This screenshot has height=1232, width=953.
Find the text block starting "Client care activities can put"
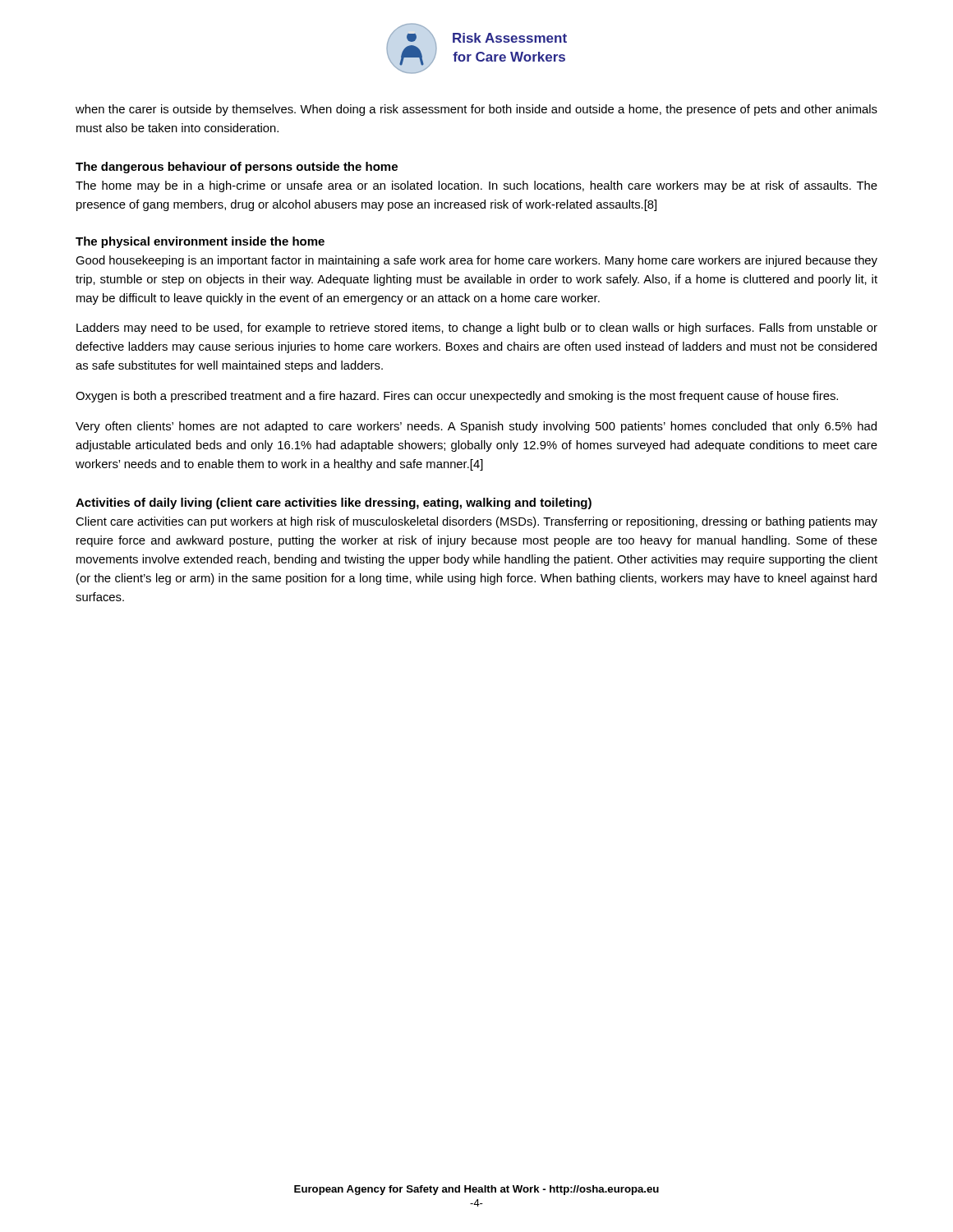476,559
